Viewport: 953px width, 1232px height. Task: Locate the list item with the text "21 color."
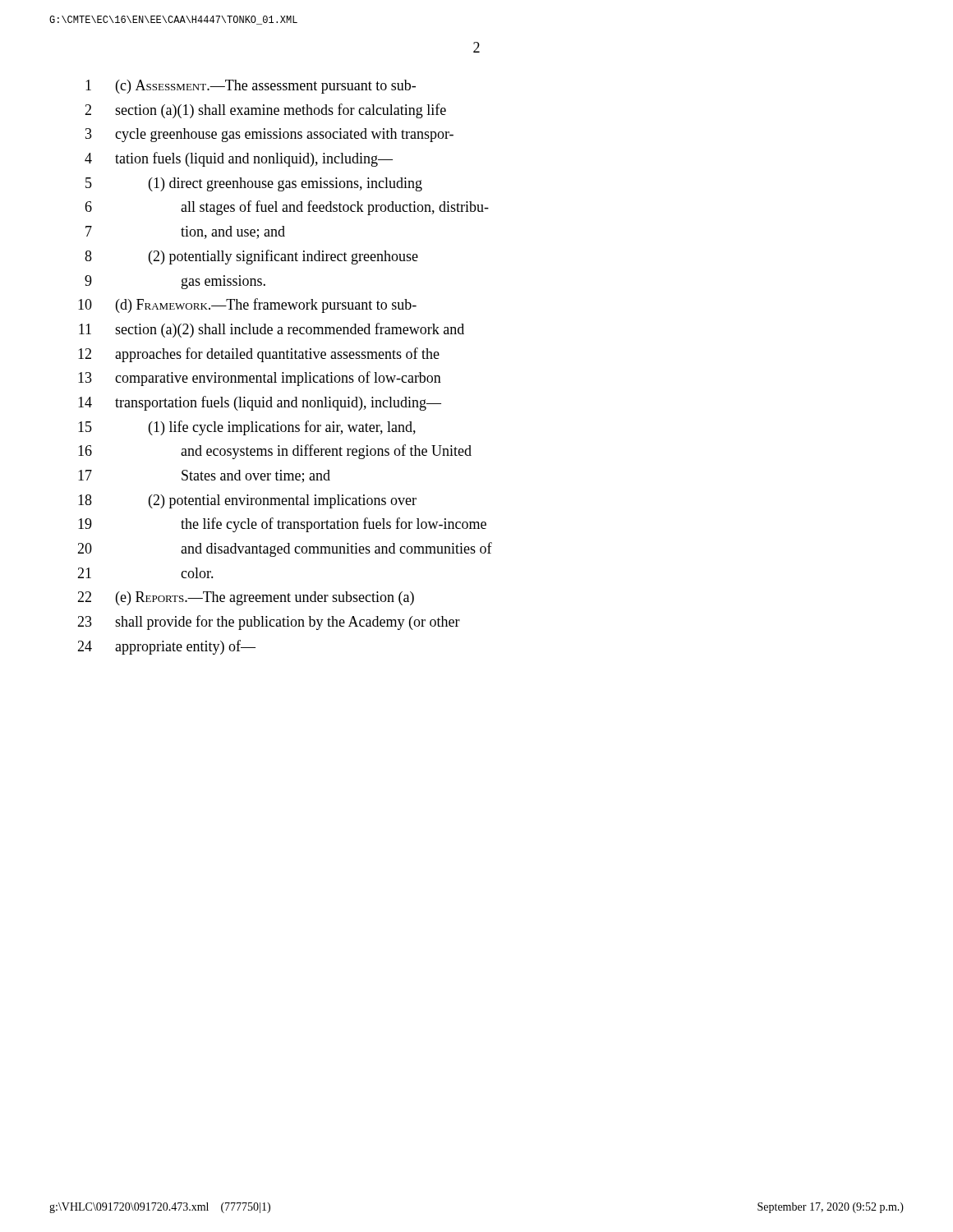click(81, 574)
